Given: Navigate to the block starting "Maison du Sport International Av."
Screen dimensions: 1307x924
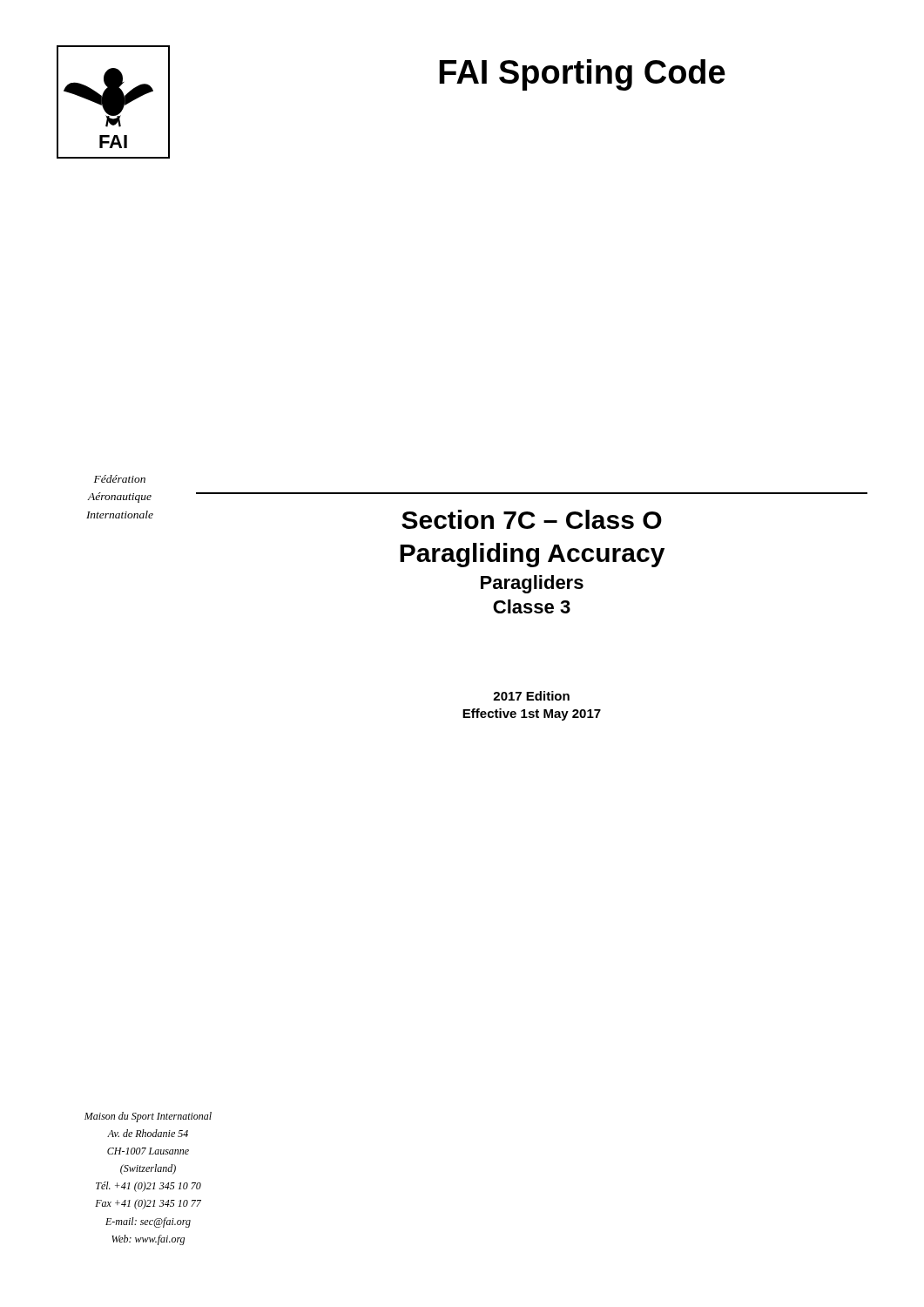Looking at the screenshot, I should tap(148, 1177).
